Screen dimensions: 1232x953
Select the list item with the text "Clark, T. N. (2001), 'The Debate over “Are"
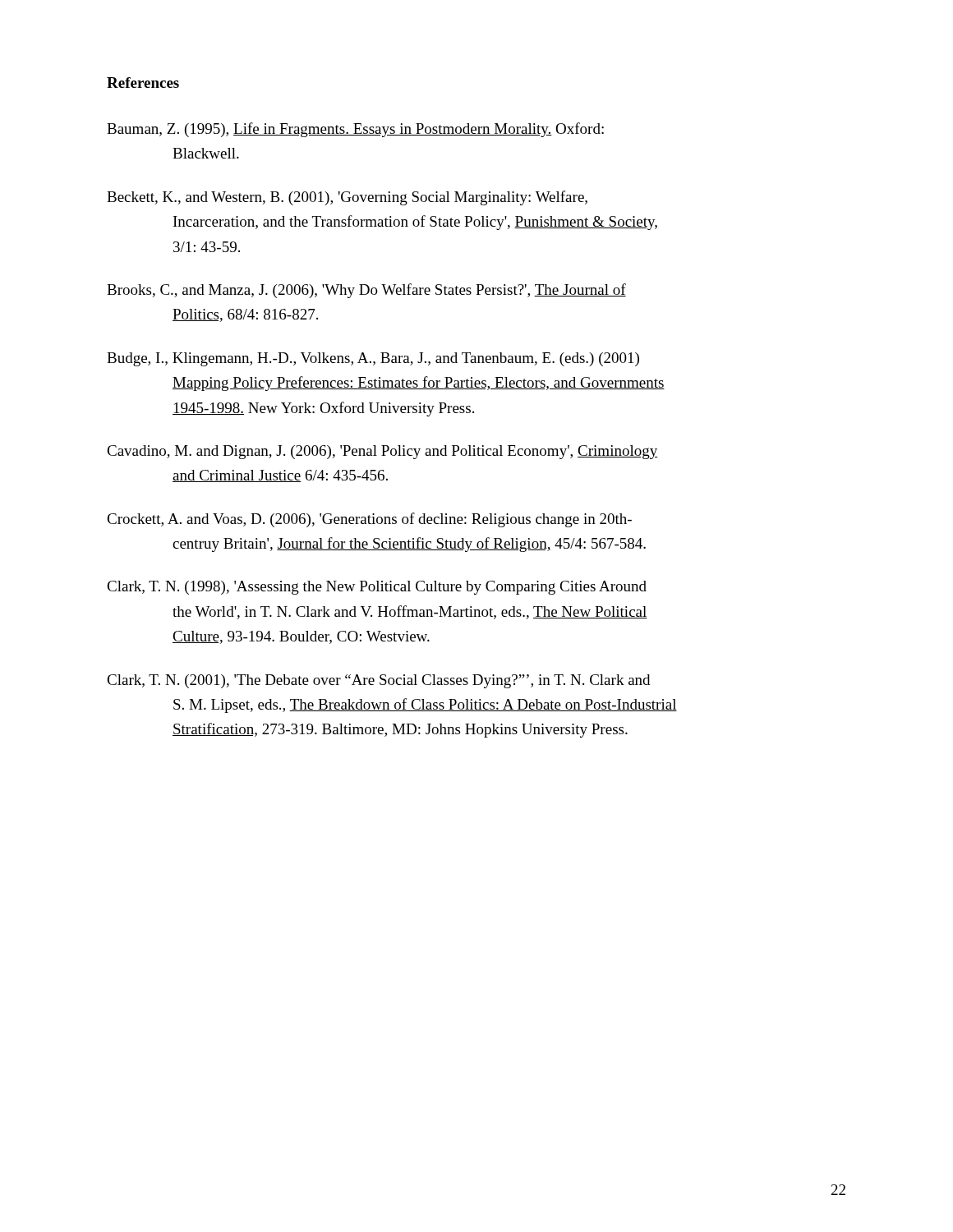coord(476,705)
